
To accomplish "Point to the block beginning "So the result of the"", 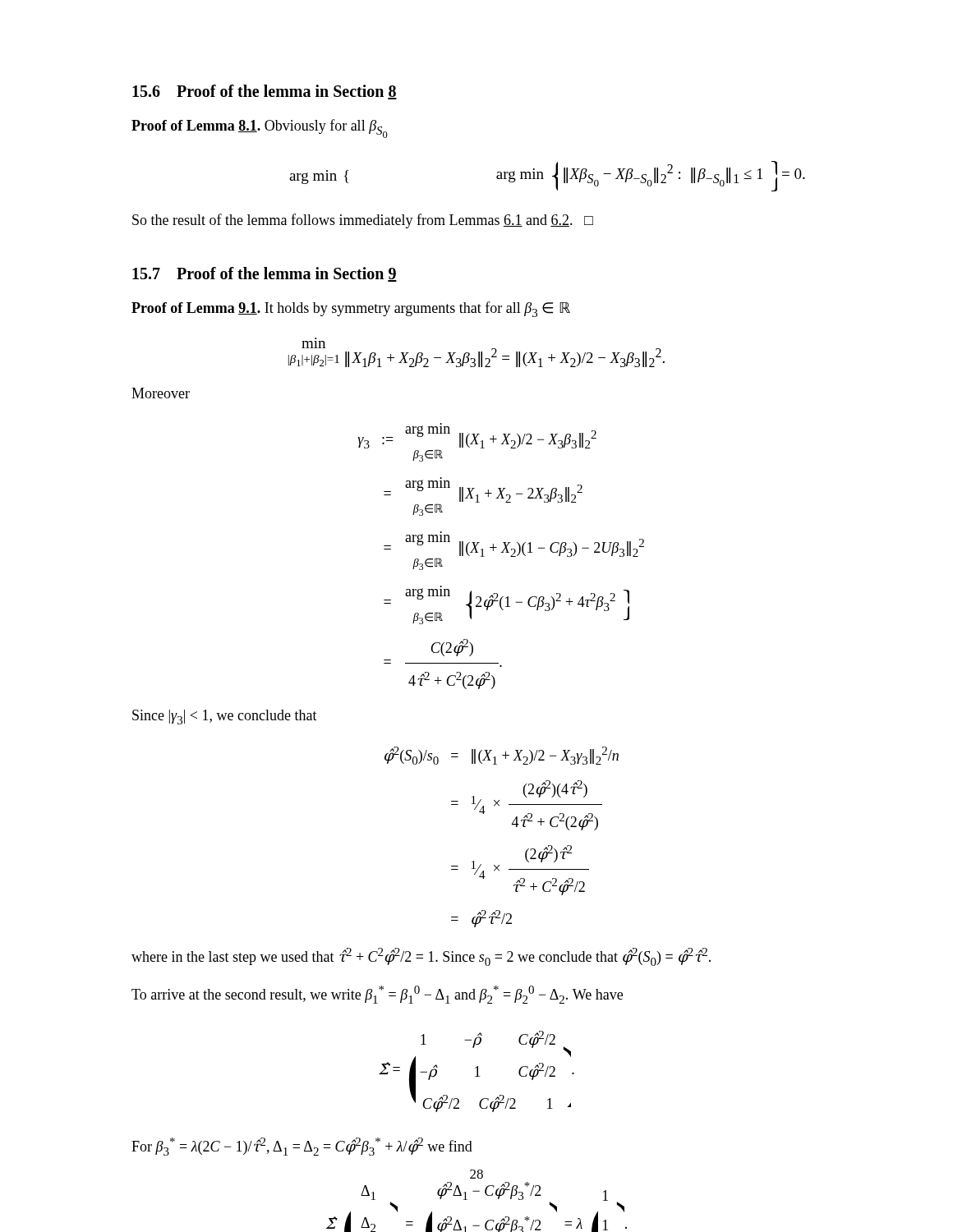I will [x=362, y=220].
